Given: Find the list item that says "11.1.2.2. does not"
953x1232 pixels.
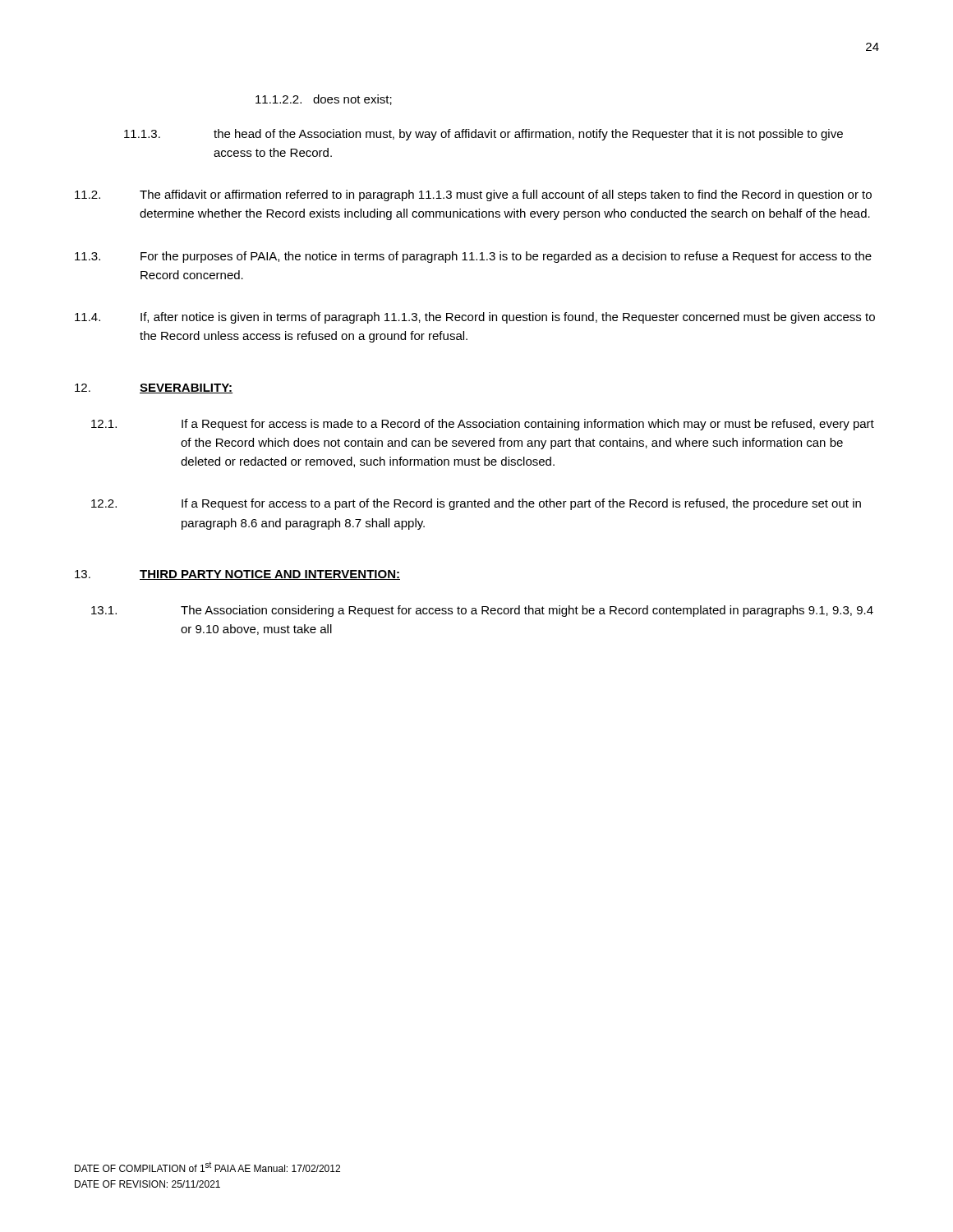Looking at the screenshot, I should point(323,99).
